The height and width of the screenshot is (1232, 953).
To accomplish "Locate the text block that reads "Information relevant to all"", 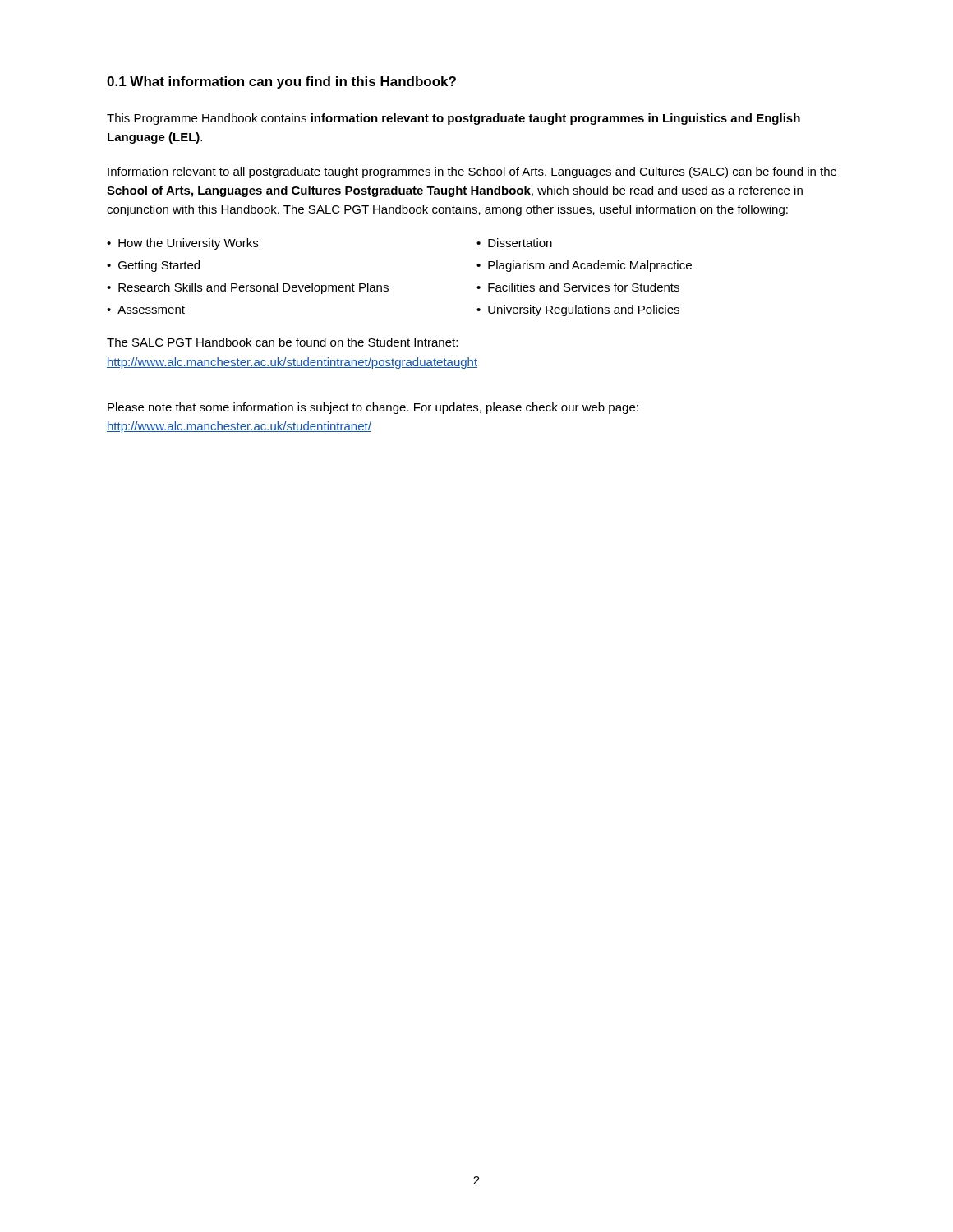I will (x=472, y=190).
